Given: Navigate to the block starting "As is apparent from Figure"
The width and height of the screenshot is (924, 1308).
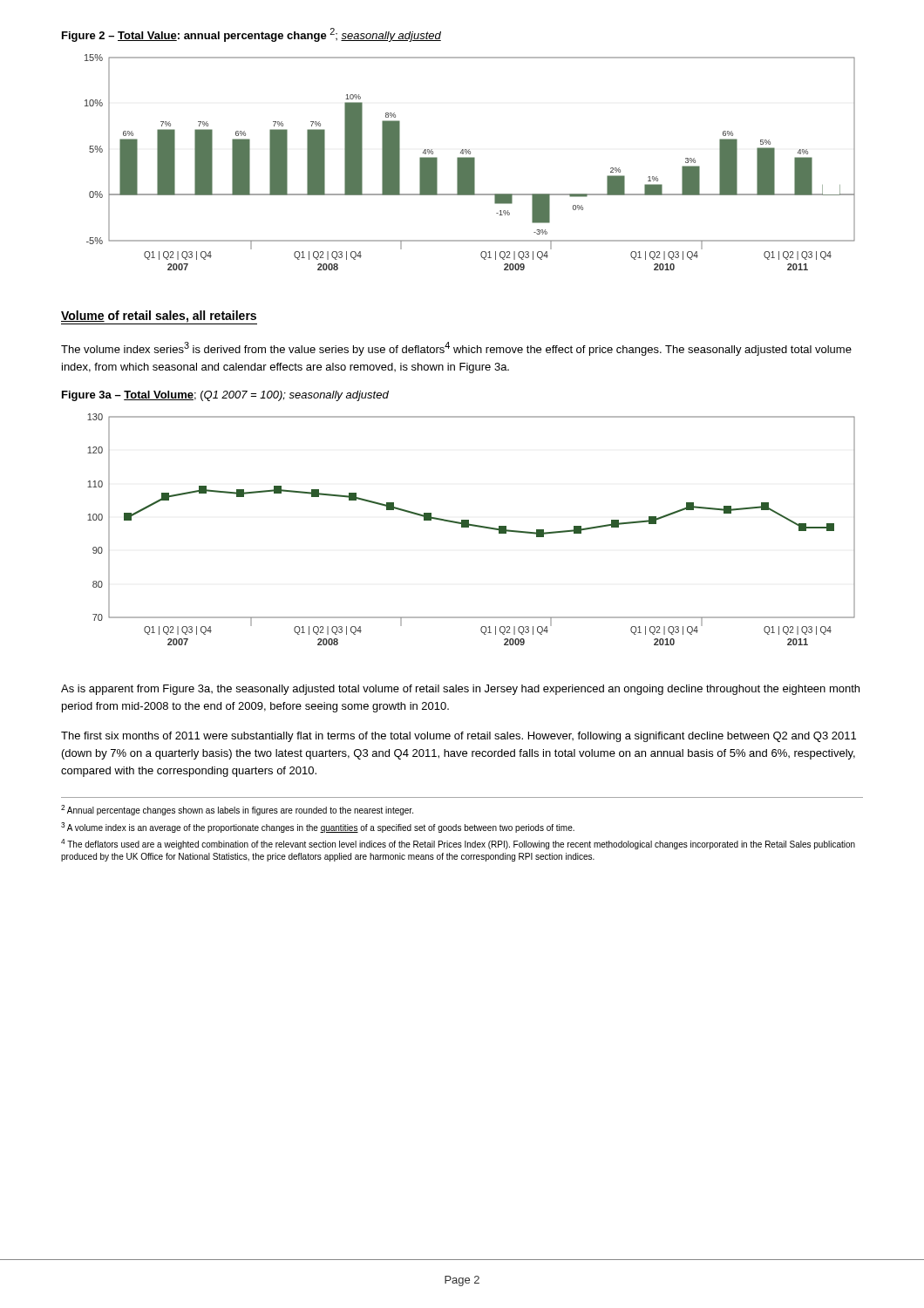Looking at the screenshot, I should tap(461, 697).
